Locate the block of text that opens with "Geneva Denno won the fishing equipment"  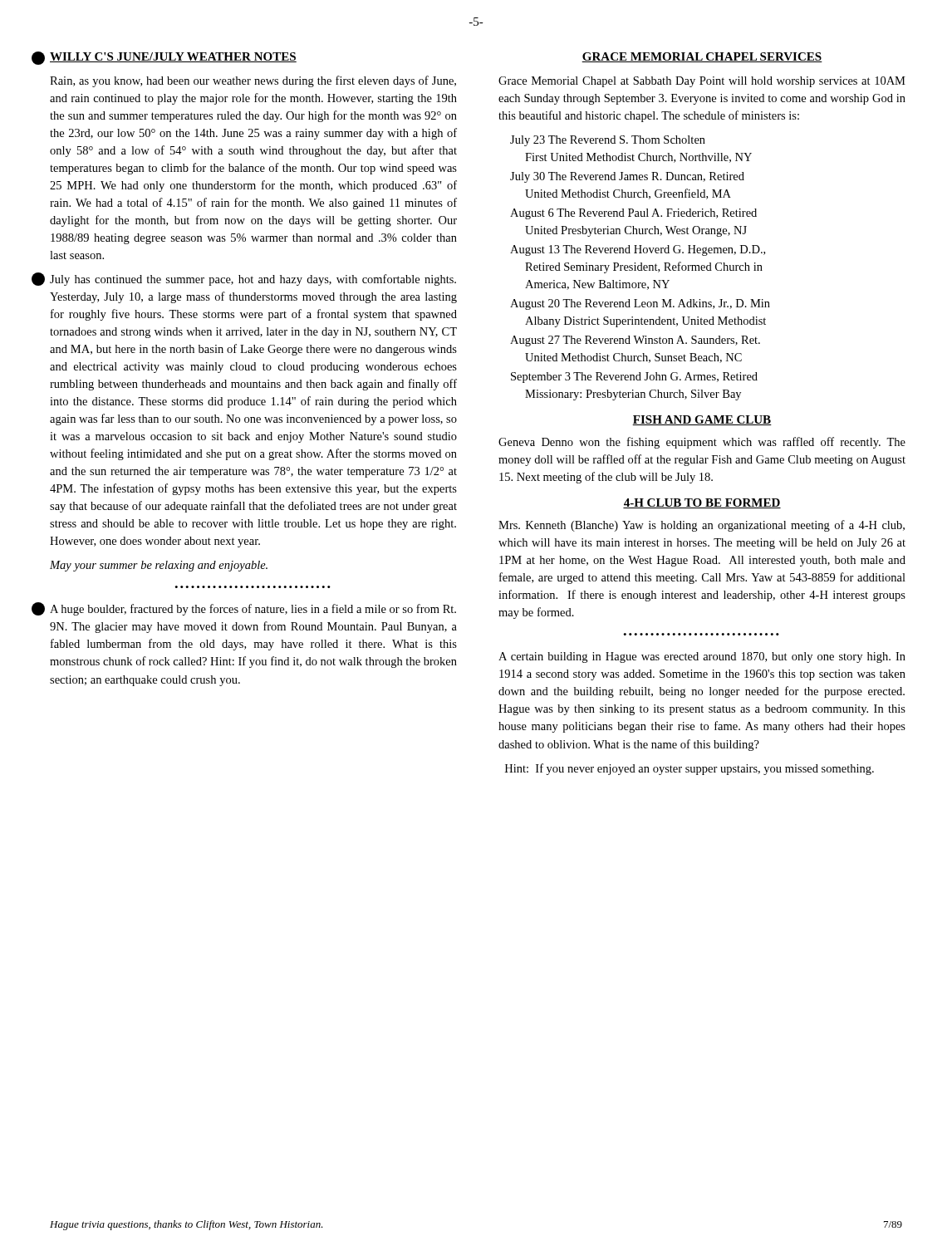tap(702, 460)
